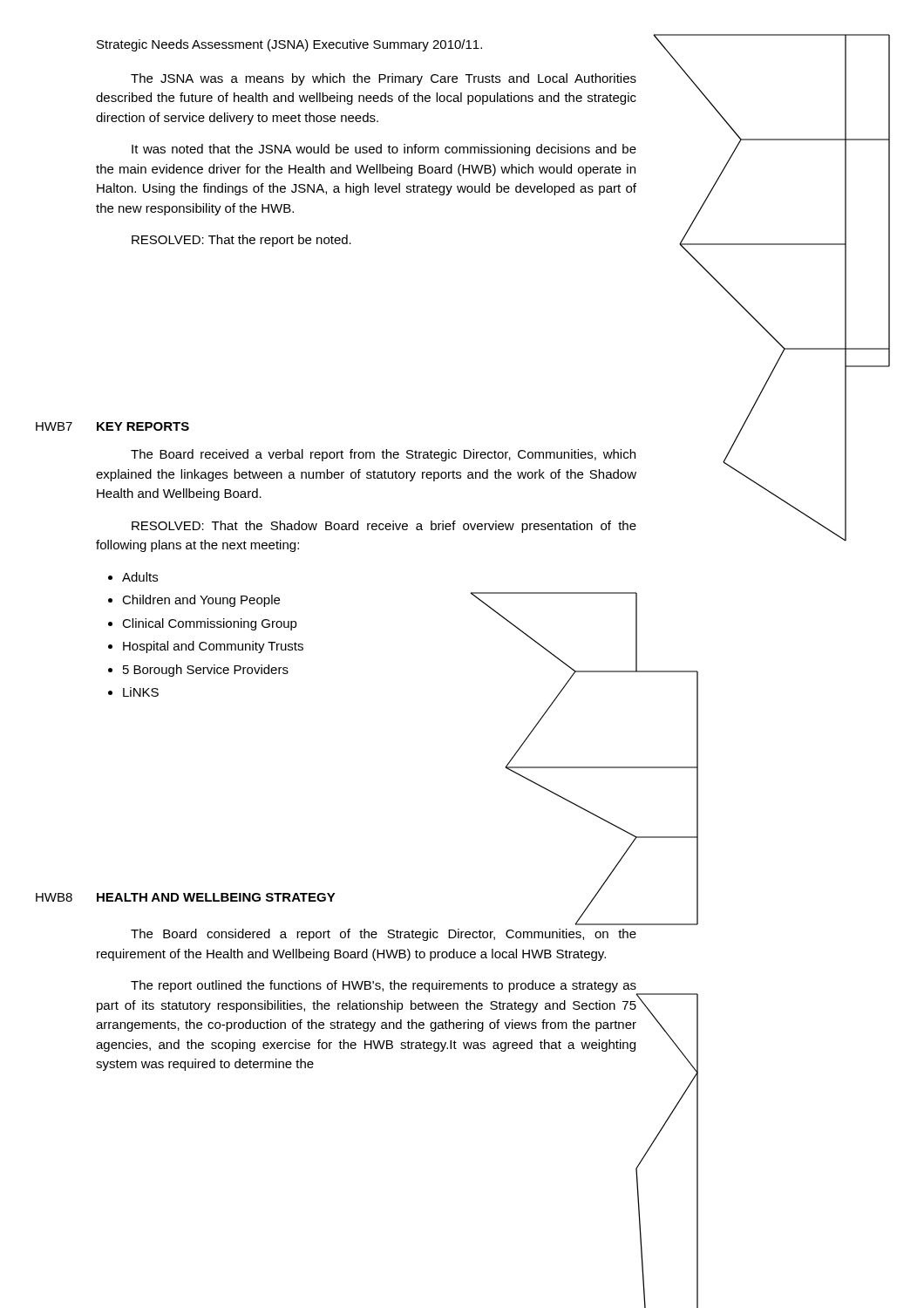
Task: Click the passage that begins "Strategic Needs Assessment (JSNA) Executive"
Action: pyautogui.click(x=290, y=44)
